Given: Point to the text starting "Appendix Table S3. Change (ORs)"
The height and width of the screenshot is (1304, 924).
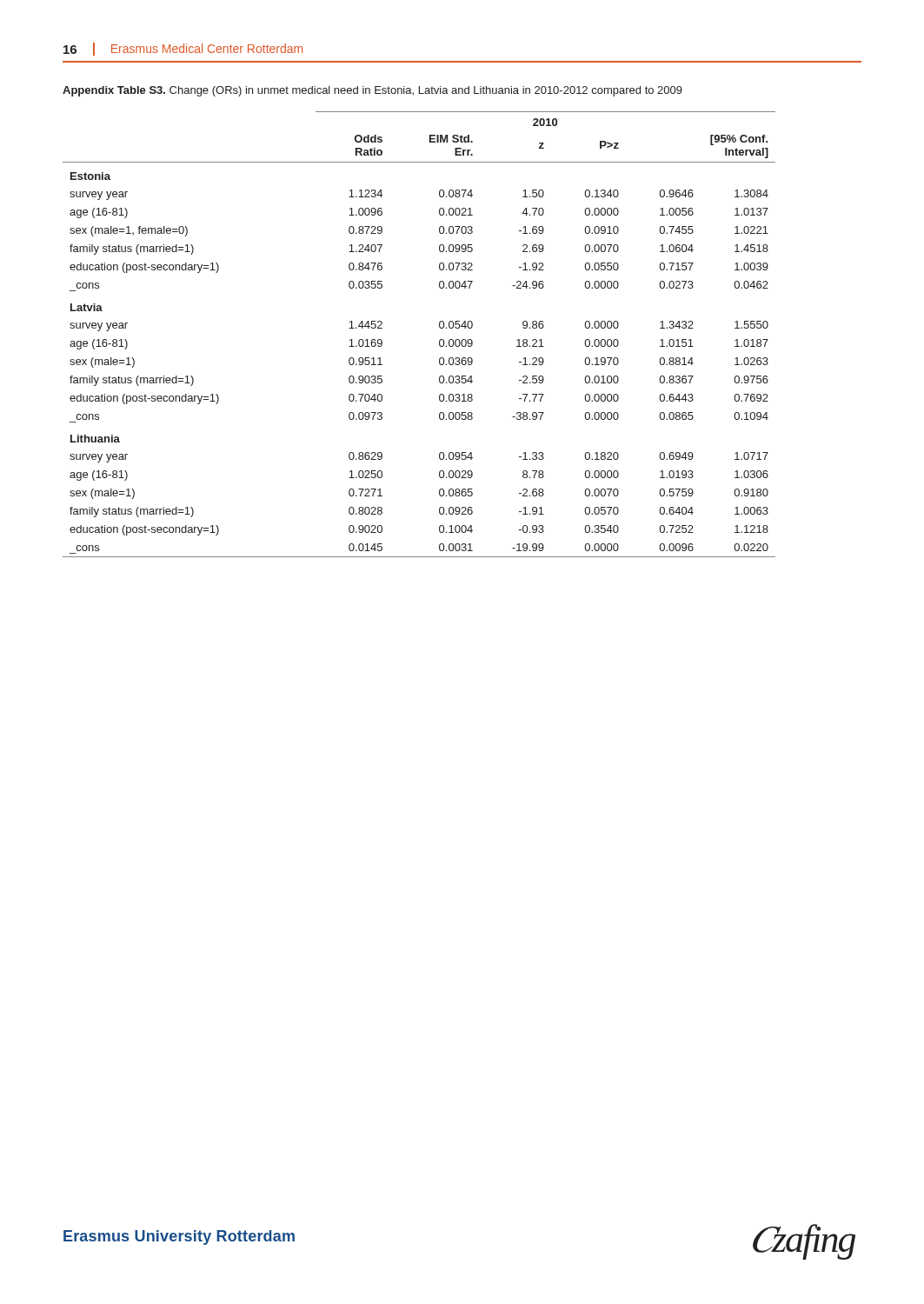Looking at the screenshot, I should [372, 90].
